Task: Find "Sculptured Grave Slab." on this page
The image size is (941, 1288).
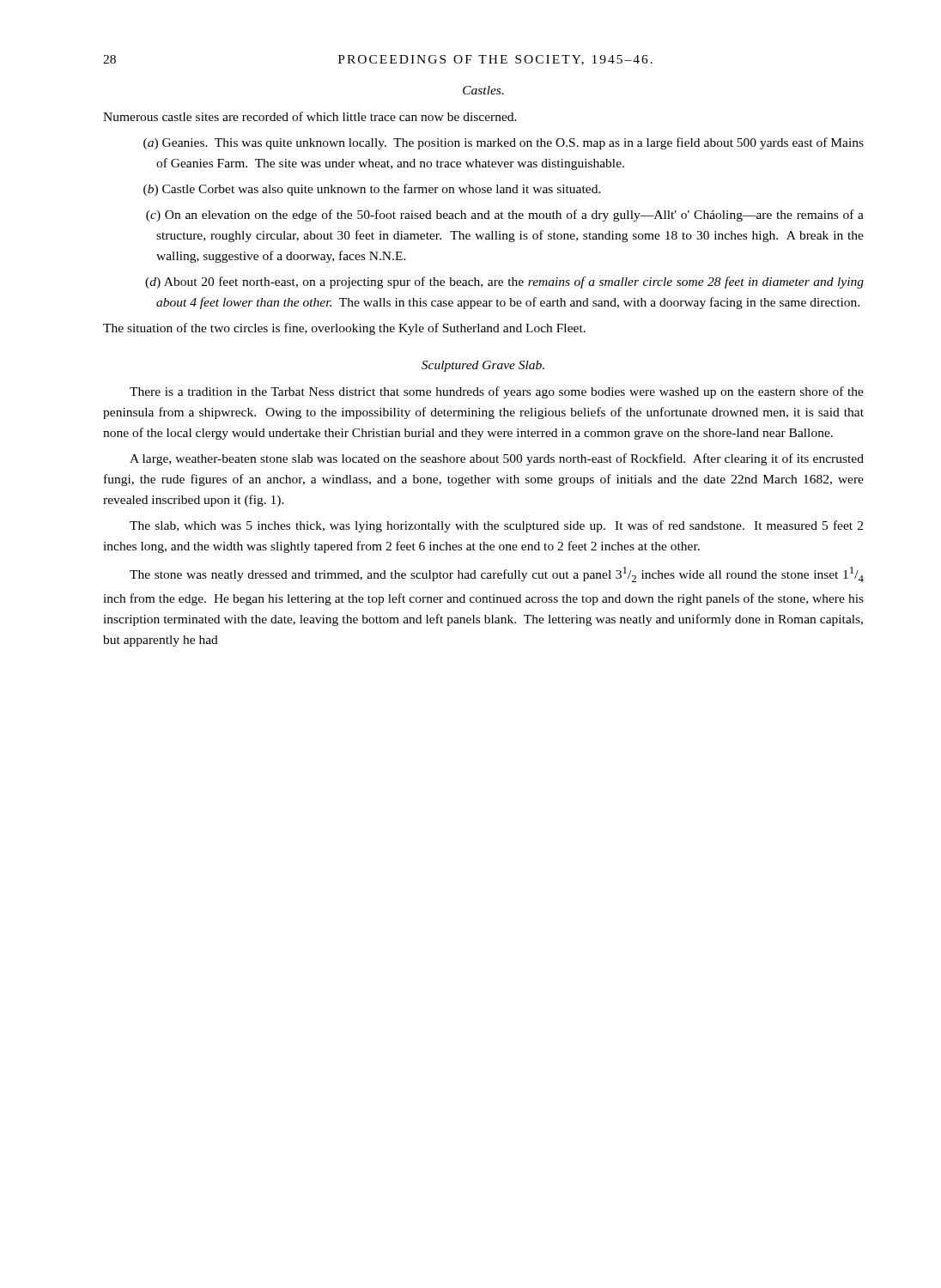Action: (x=483, y=365)
